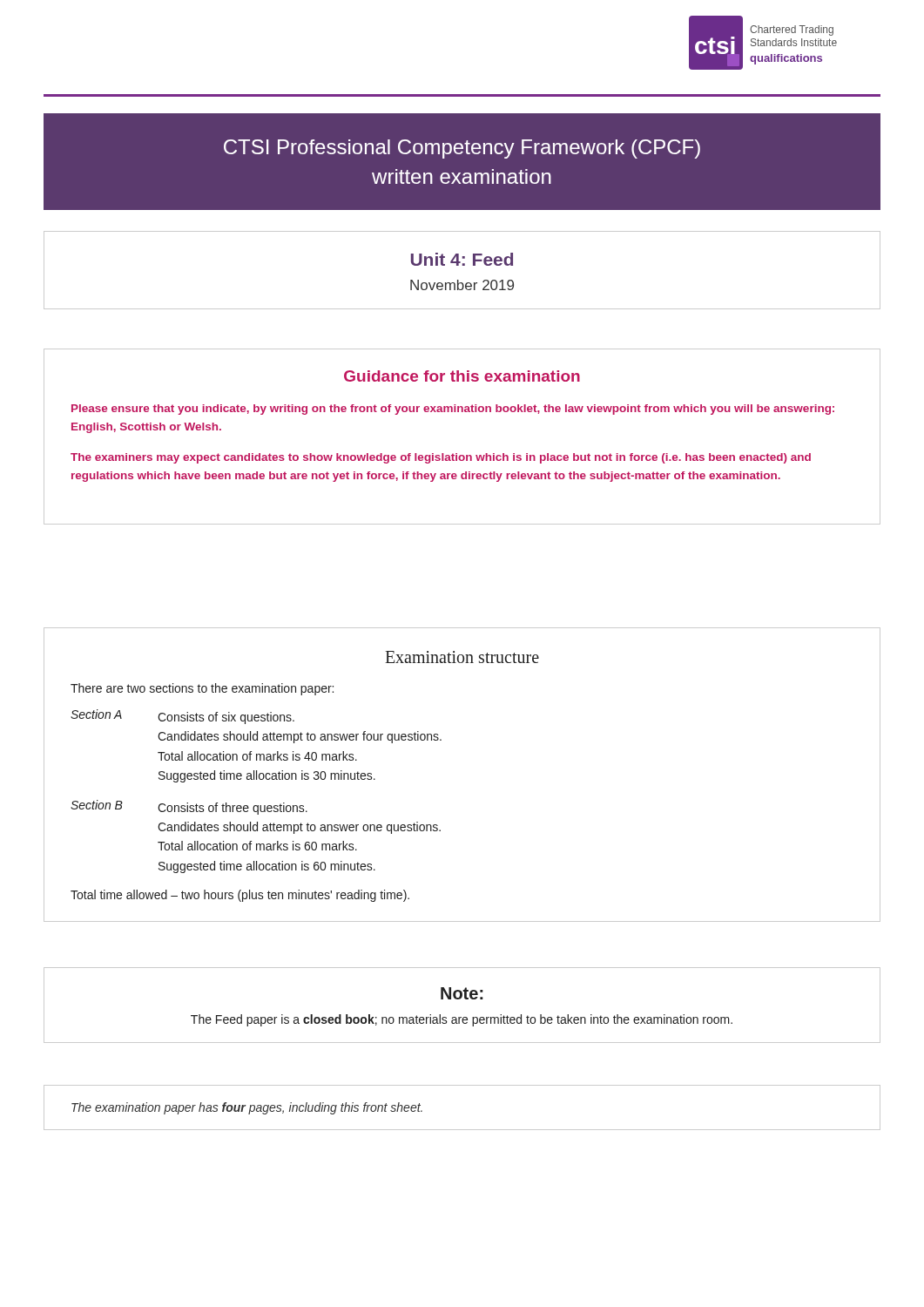
Task: Locate the section header with the text "Examination structure"
Action: point(462,657)
